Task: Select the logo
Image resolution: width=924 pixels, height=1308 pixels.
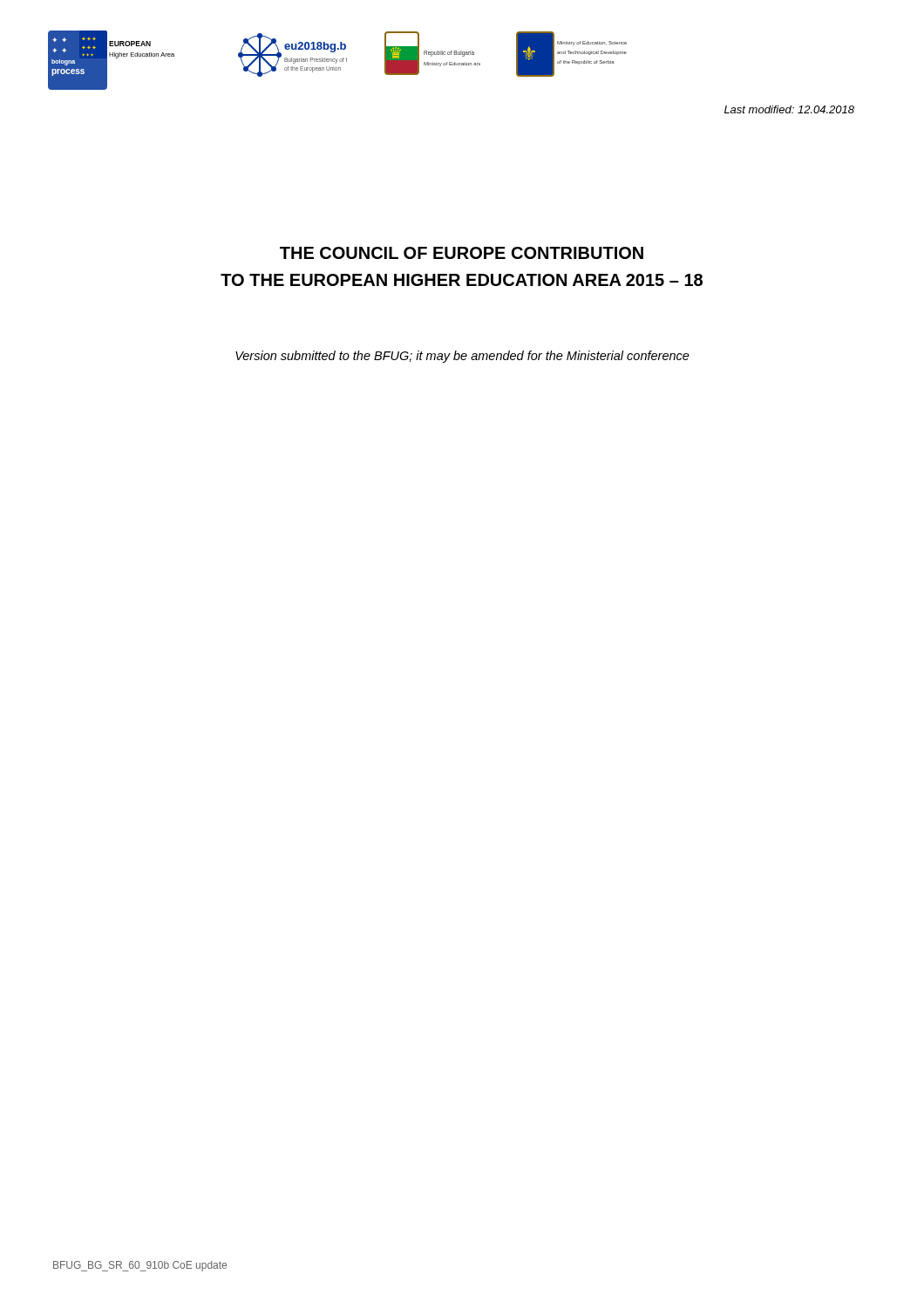Action: (337, 65)
